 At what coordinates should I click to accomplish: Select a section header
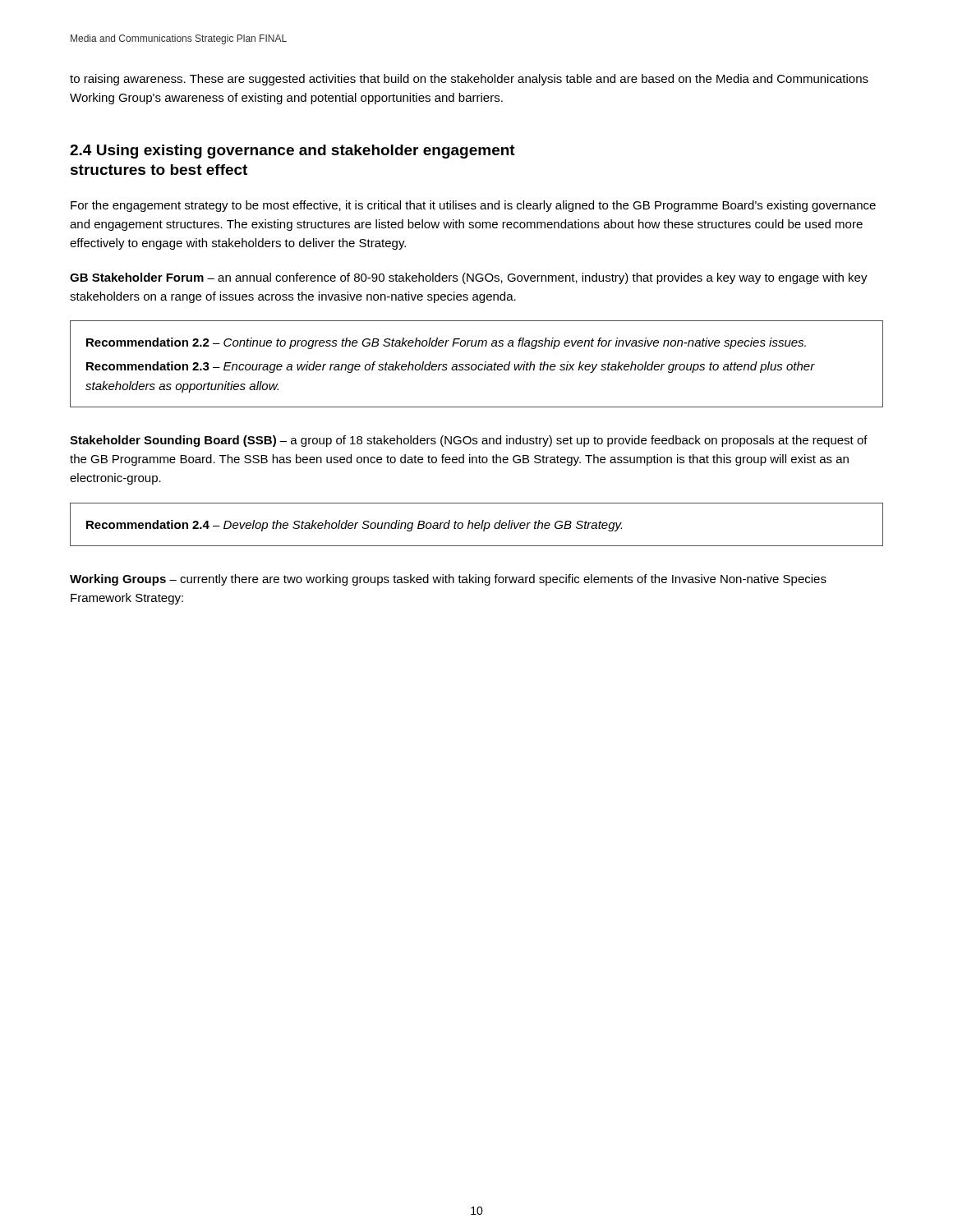(x=476, y=160)
